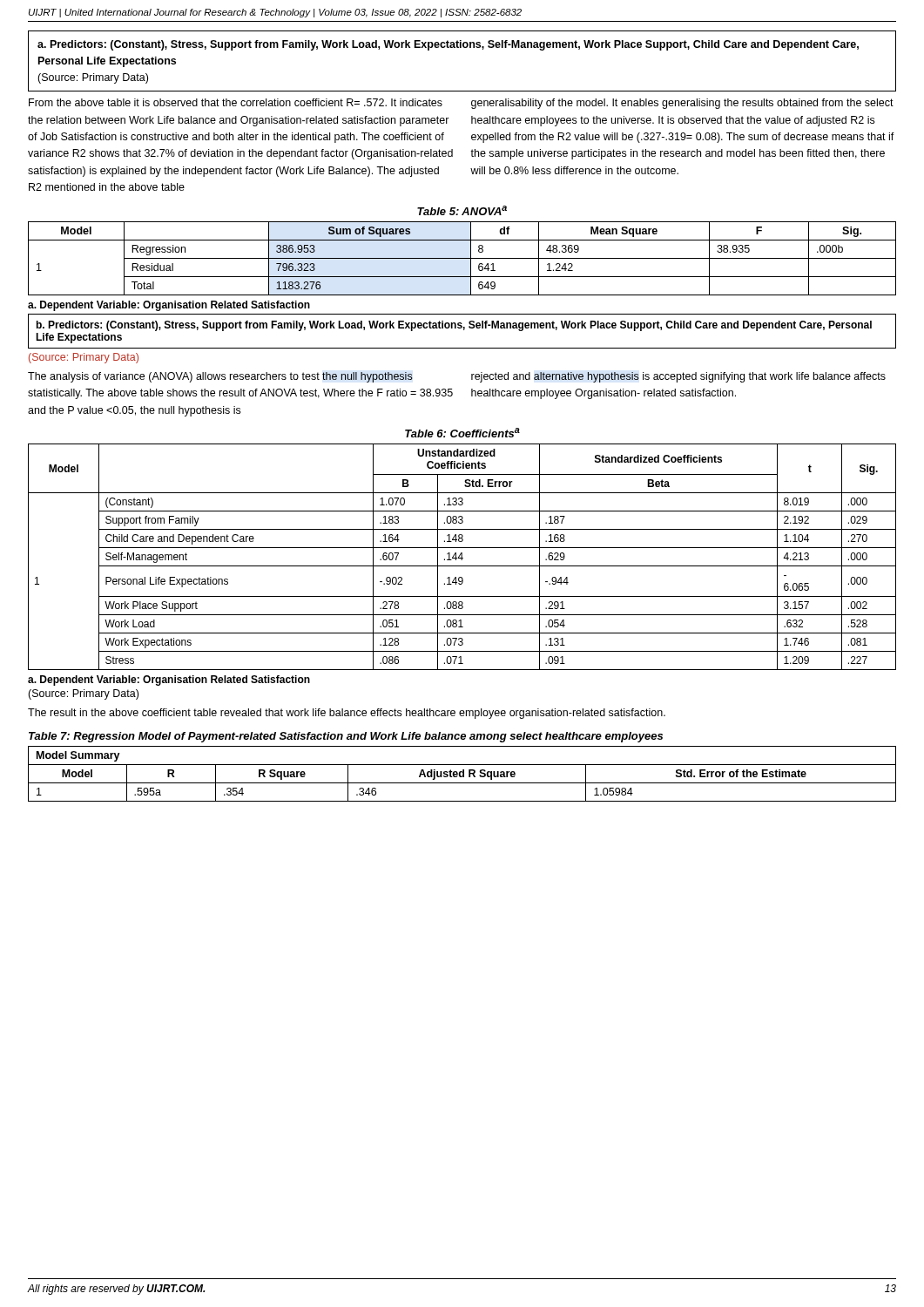Navigate to the block starting "Table 7: Regression Model"
The width and height of the screenshot is (924, 1307).
point(346,736)
